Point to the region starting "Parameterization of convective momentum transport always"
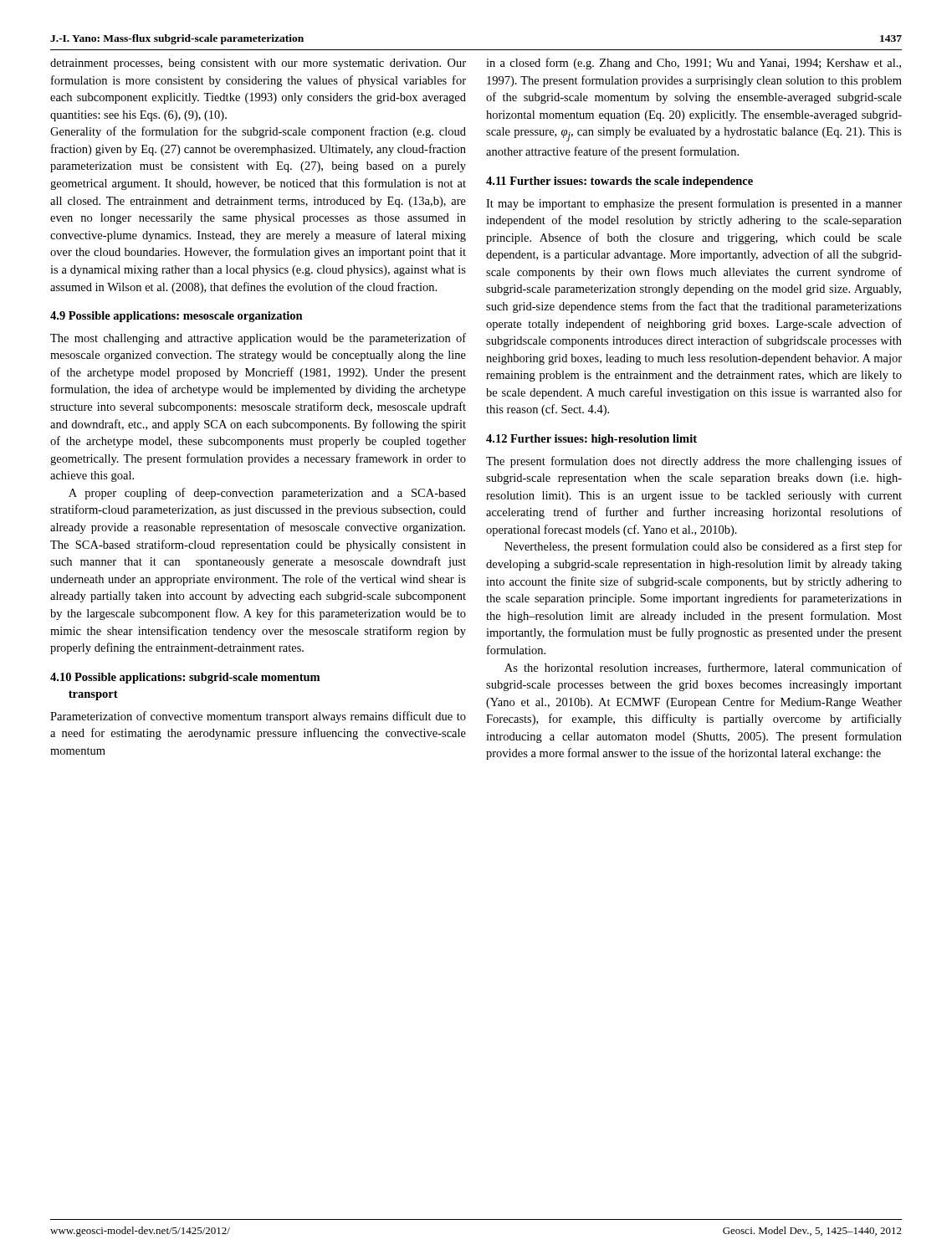Screen dimensions: 1255x952 [x=258, y=733]
